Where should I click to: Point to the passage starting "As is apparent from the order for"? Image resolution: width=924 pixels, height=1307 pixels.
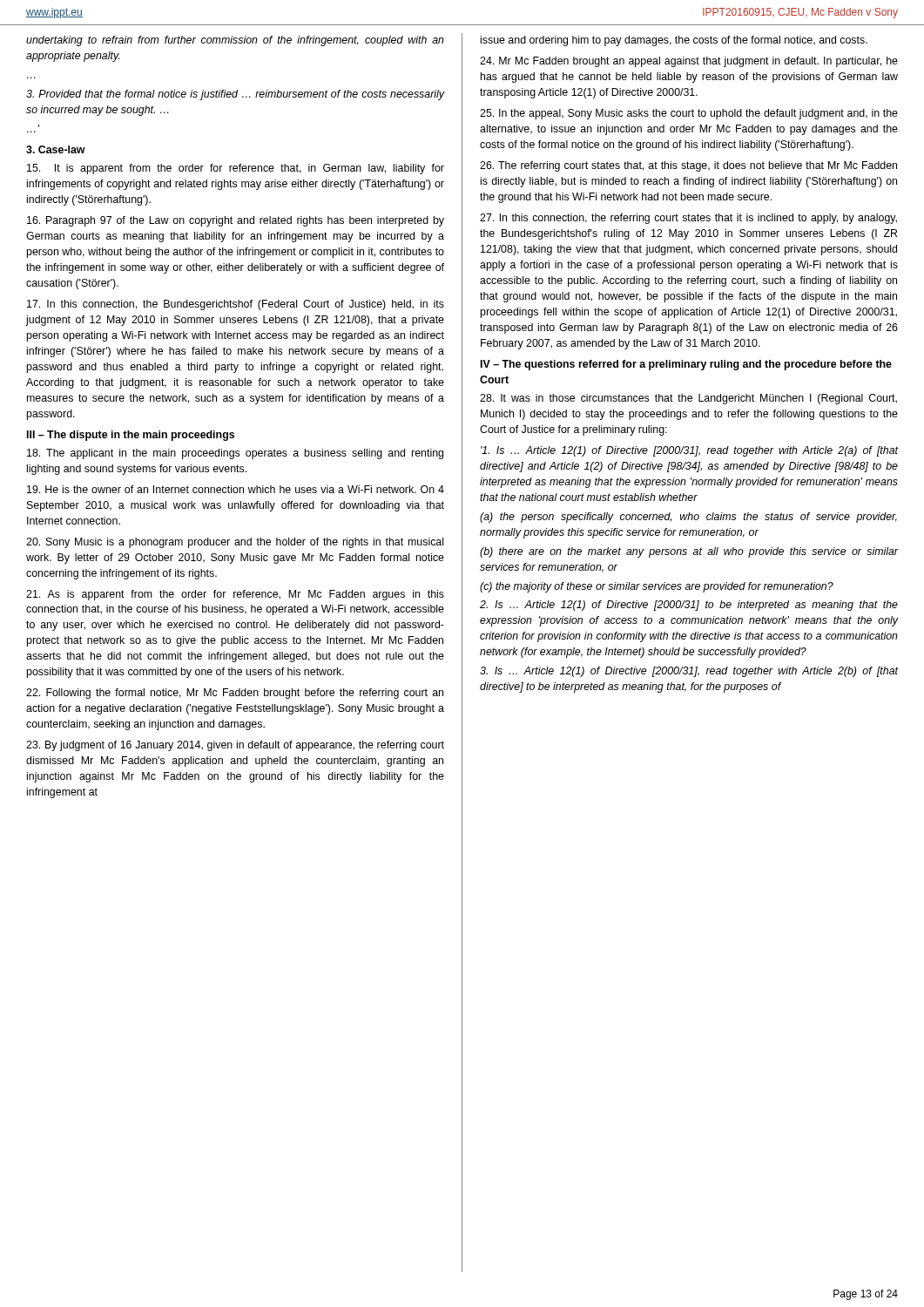pos(235,633)
